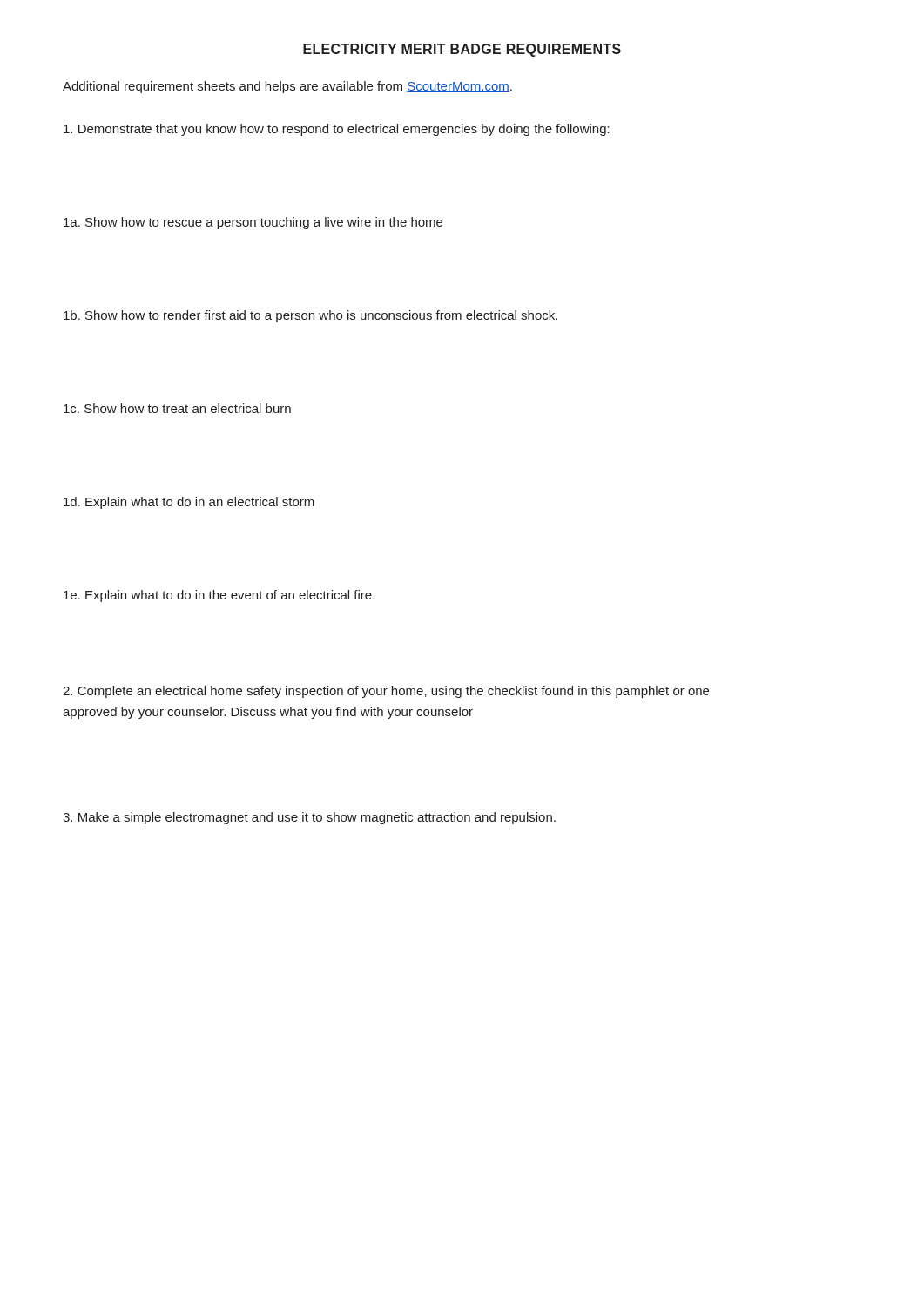This screenshot has width=924, height=1307.
Task: Locate the block of text that opens with "1e. Explain what to"
Action: 219,594
